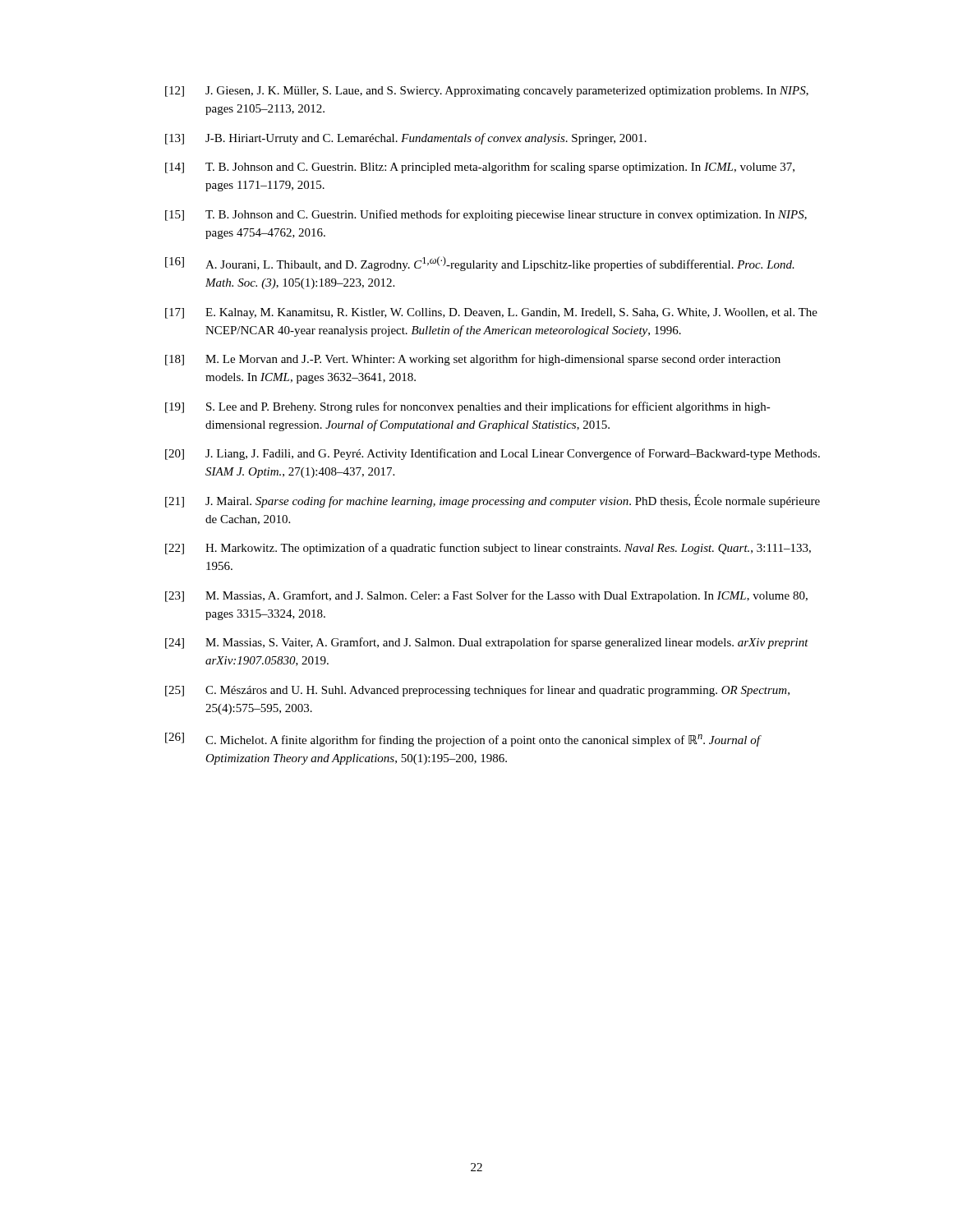Click on the block starting "[15] T. B. Johnson and C. Guestrin."
The image size is (953, 1232).
pos(493,224)
